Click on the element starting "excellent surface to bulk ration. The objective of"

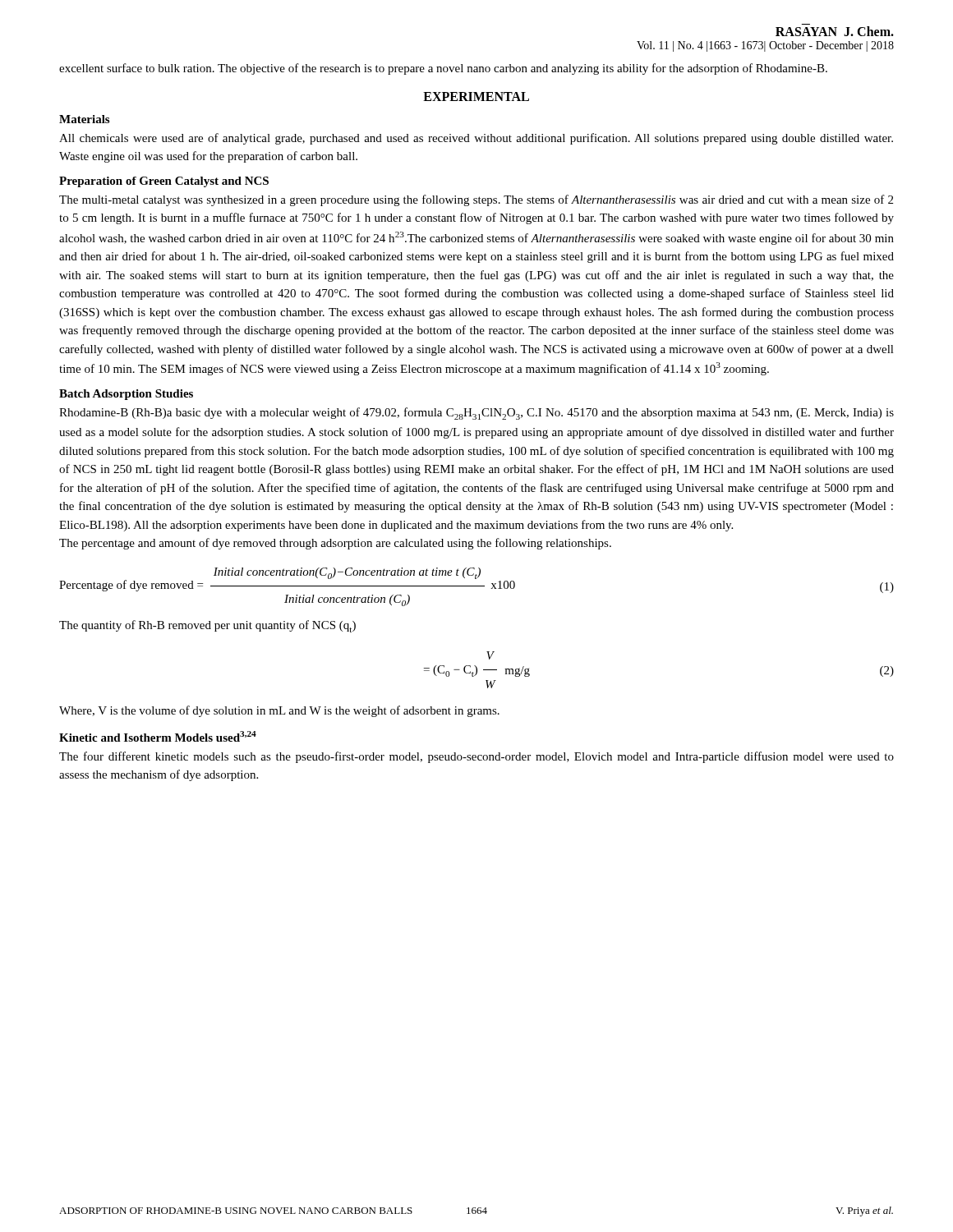(444, 68)
